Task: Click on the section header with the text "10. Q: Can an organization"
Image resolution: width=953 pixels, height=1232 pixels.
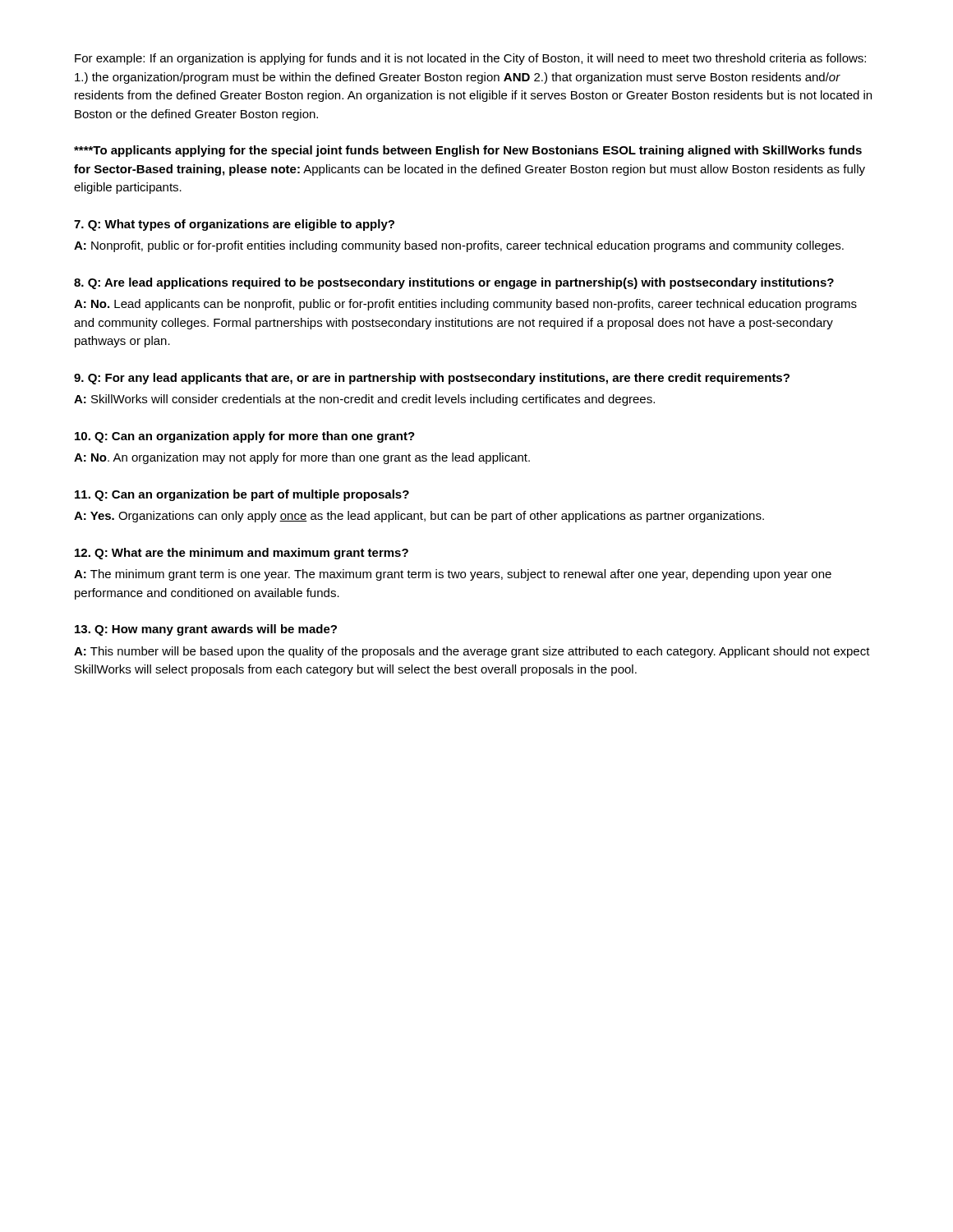Action: 245,437
